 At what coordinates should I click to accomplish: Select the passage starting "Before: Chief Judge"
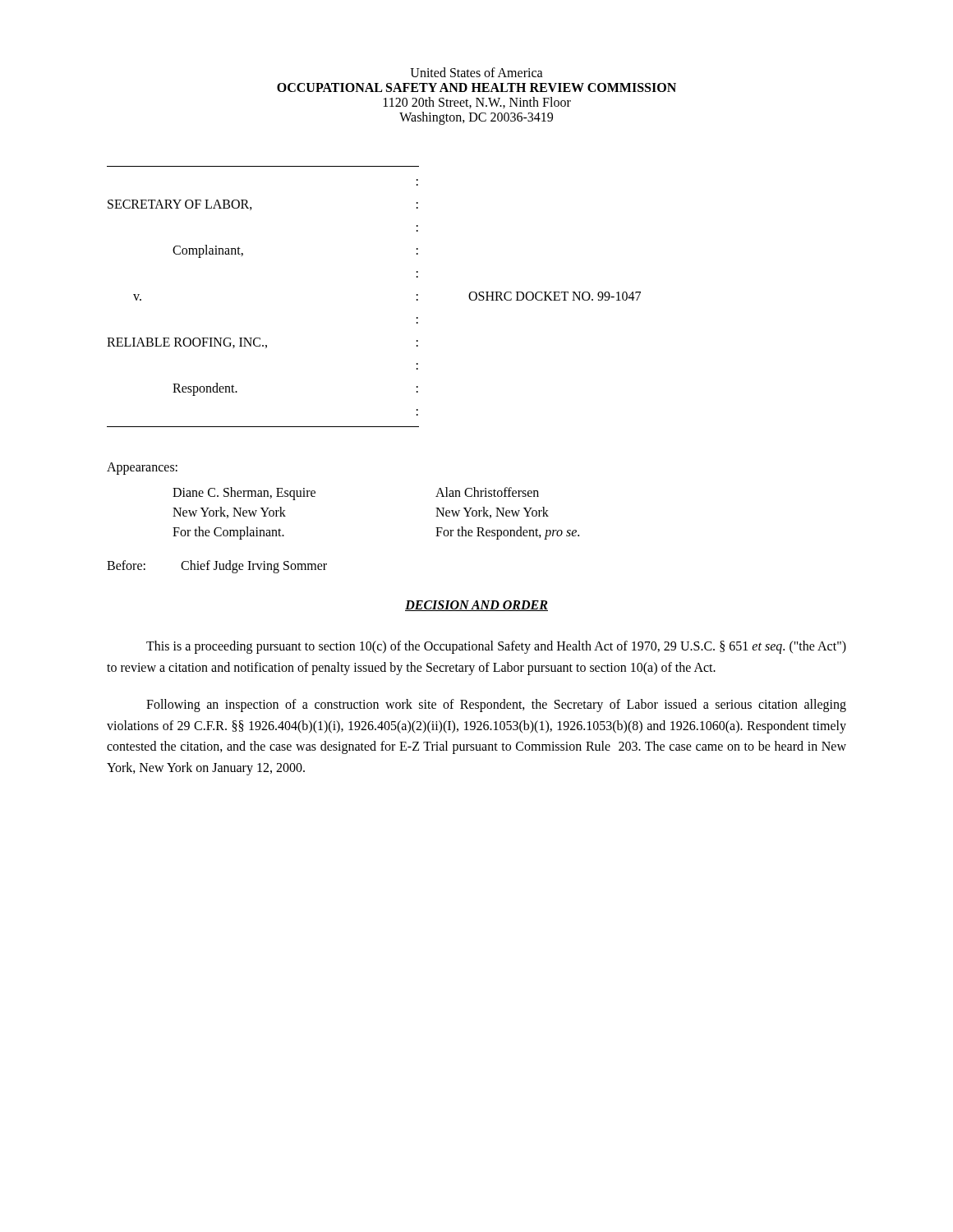217,566
